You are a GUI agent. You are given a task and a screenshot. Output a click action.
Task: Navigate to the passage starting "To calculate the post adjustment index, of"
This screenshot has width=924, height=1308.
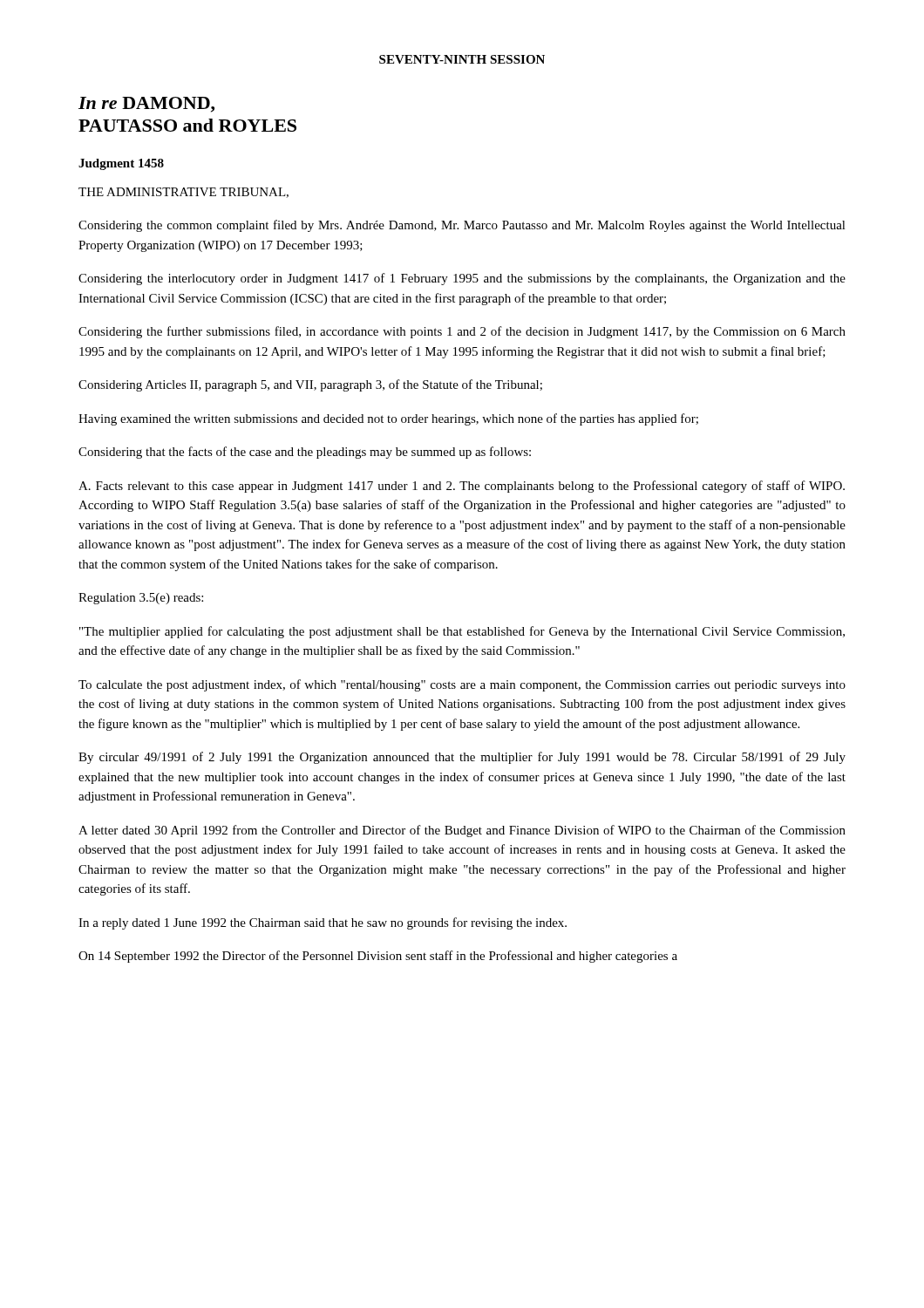click(x=462, y=704)
